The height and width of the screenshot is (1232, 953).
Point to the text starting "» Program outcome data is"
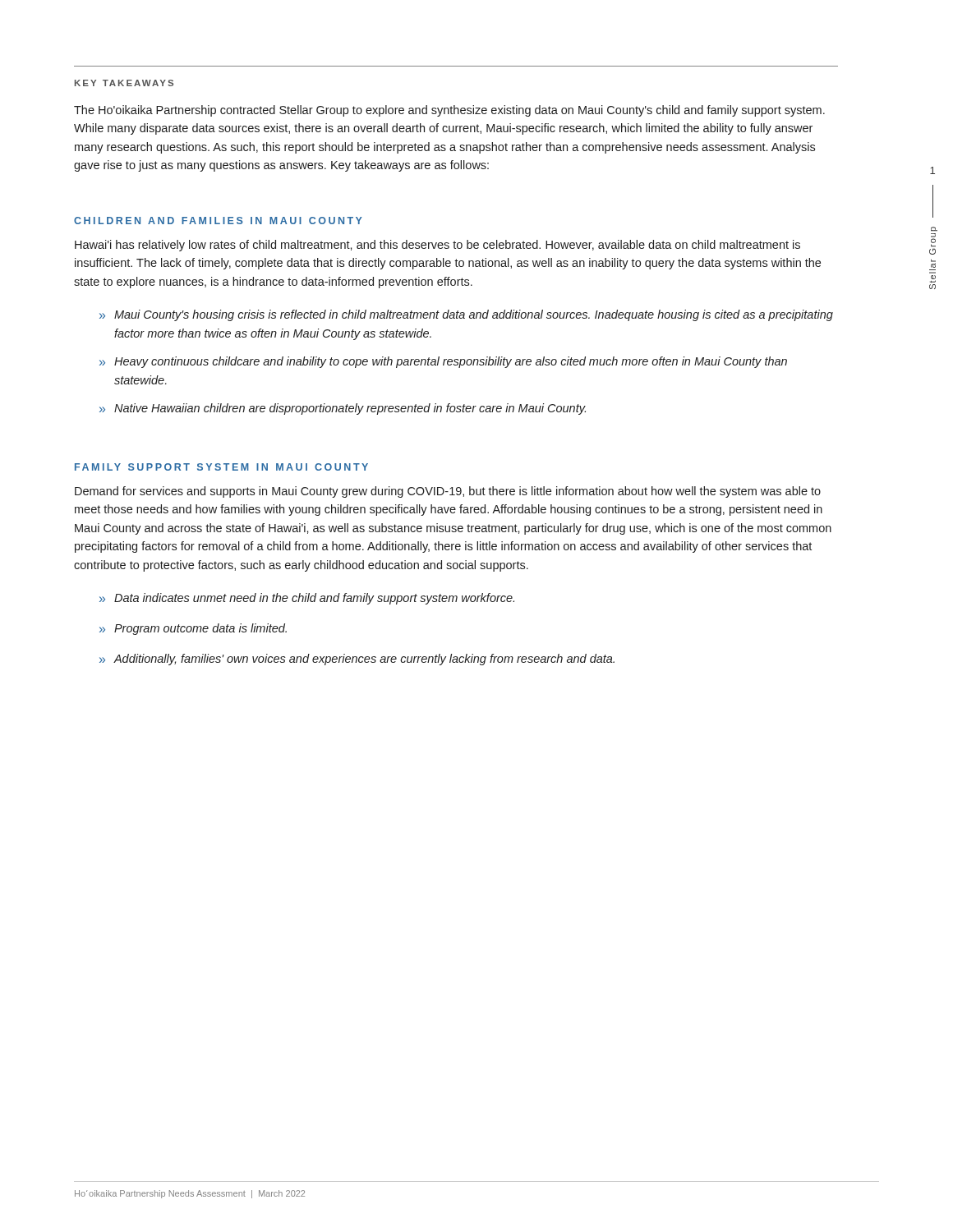[x=193, y=630]
